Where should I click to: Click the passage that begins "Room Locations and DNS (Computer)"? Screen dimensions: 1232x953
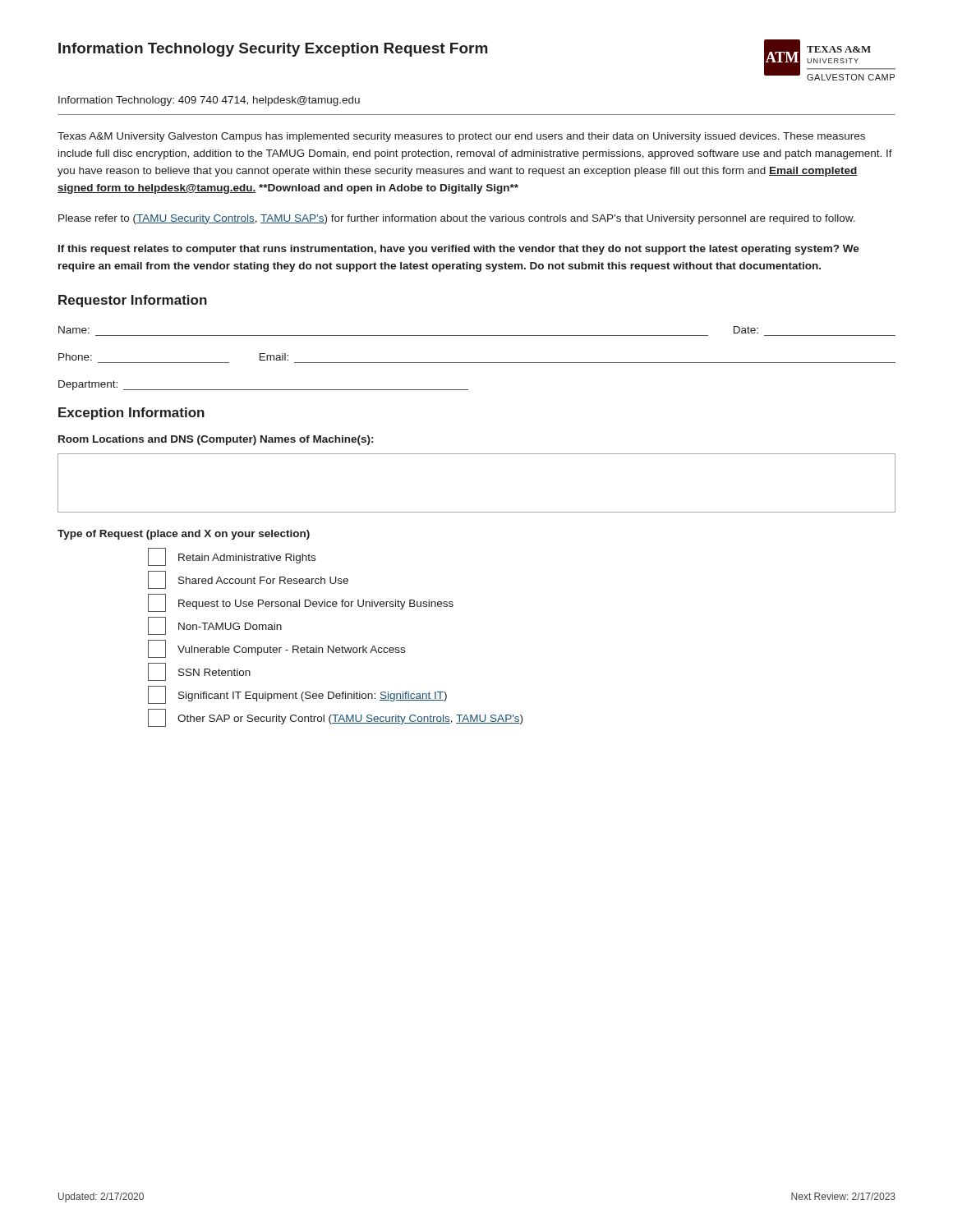pyautogui.click(x=216, y=439)
